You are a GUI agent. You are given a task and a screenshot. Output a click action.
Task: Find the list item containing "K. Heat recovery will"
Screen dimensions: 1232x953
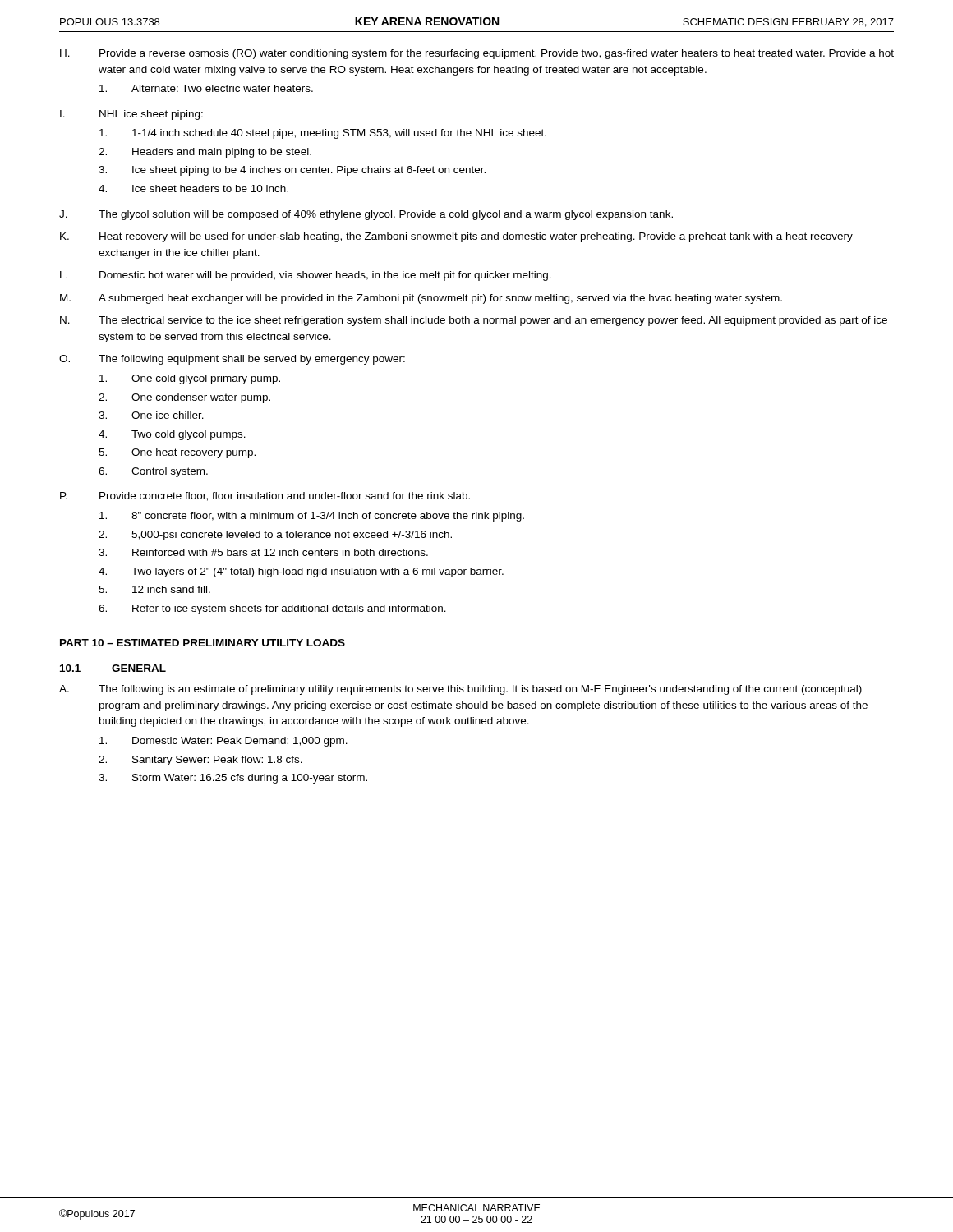pyautogui.click(x=476, y=244)
